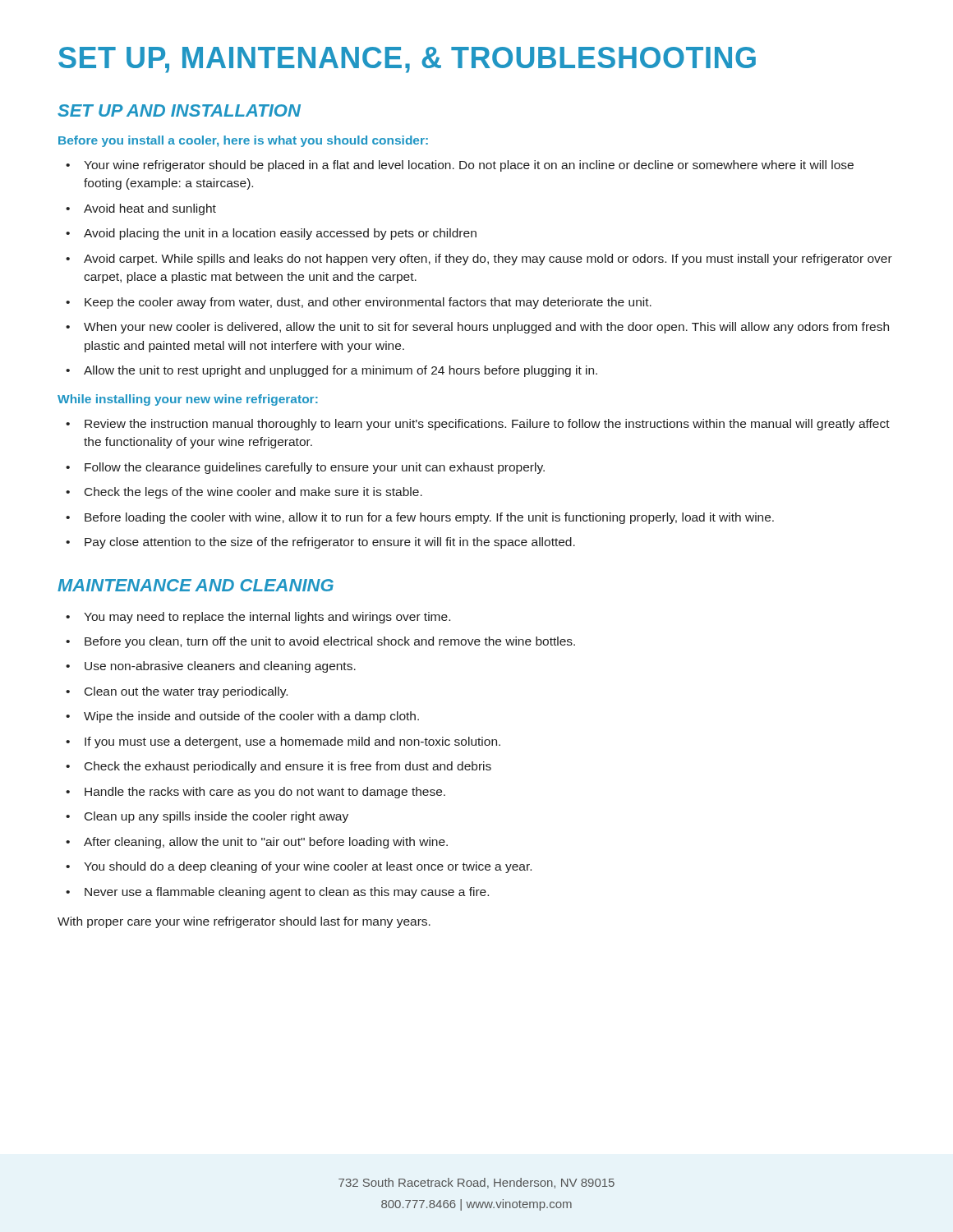953x1232 pixels.
Task: Where is the passage that starts "• Before you clean,"?
Action: click(x=481, y=642)
